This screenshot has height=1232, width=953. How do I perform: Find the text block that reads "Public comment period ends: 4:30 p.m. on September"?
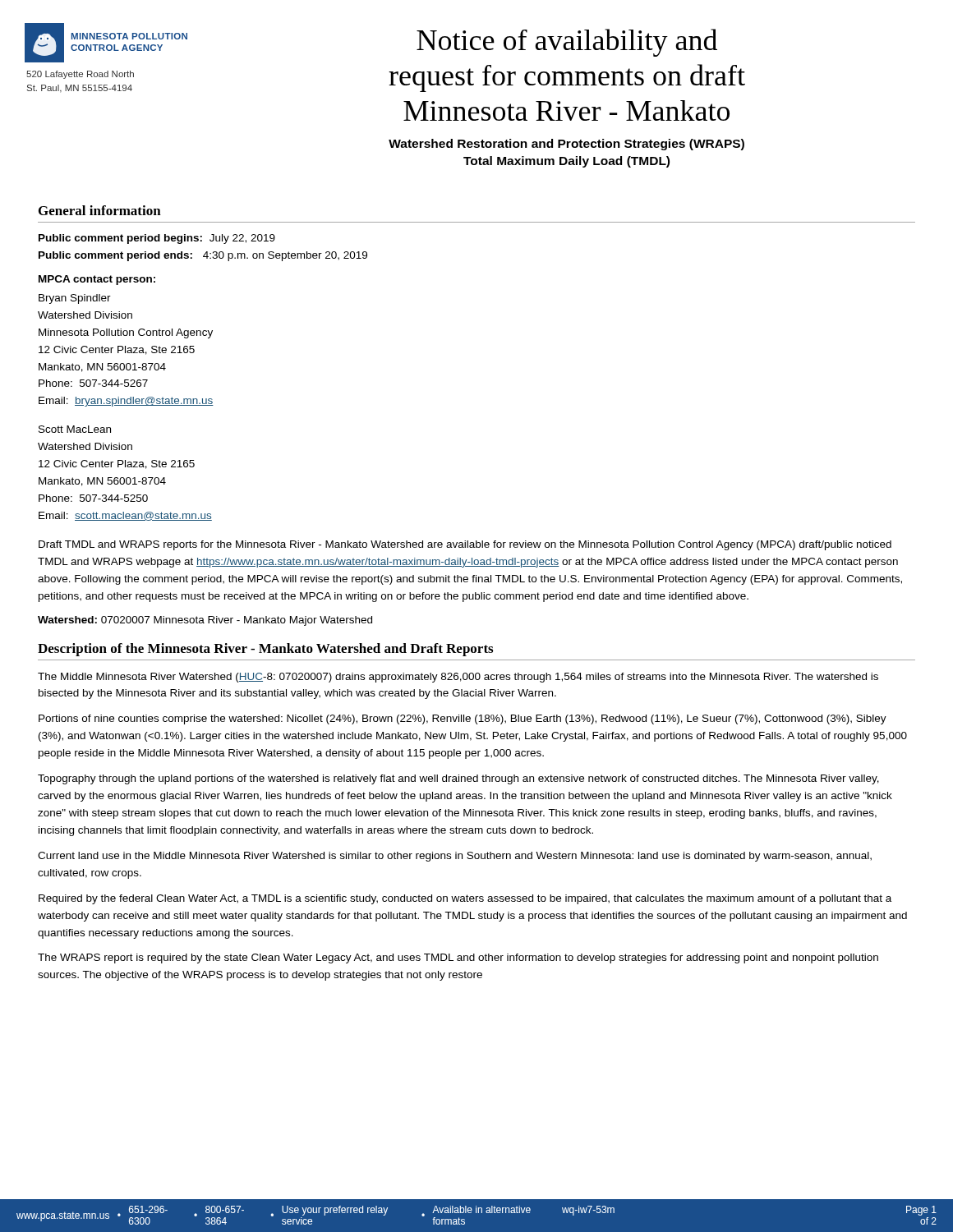(x=203, y=255)
